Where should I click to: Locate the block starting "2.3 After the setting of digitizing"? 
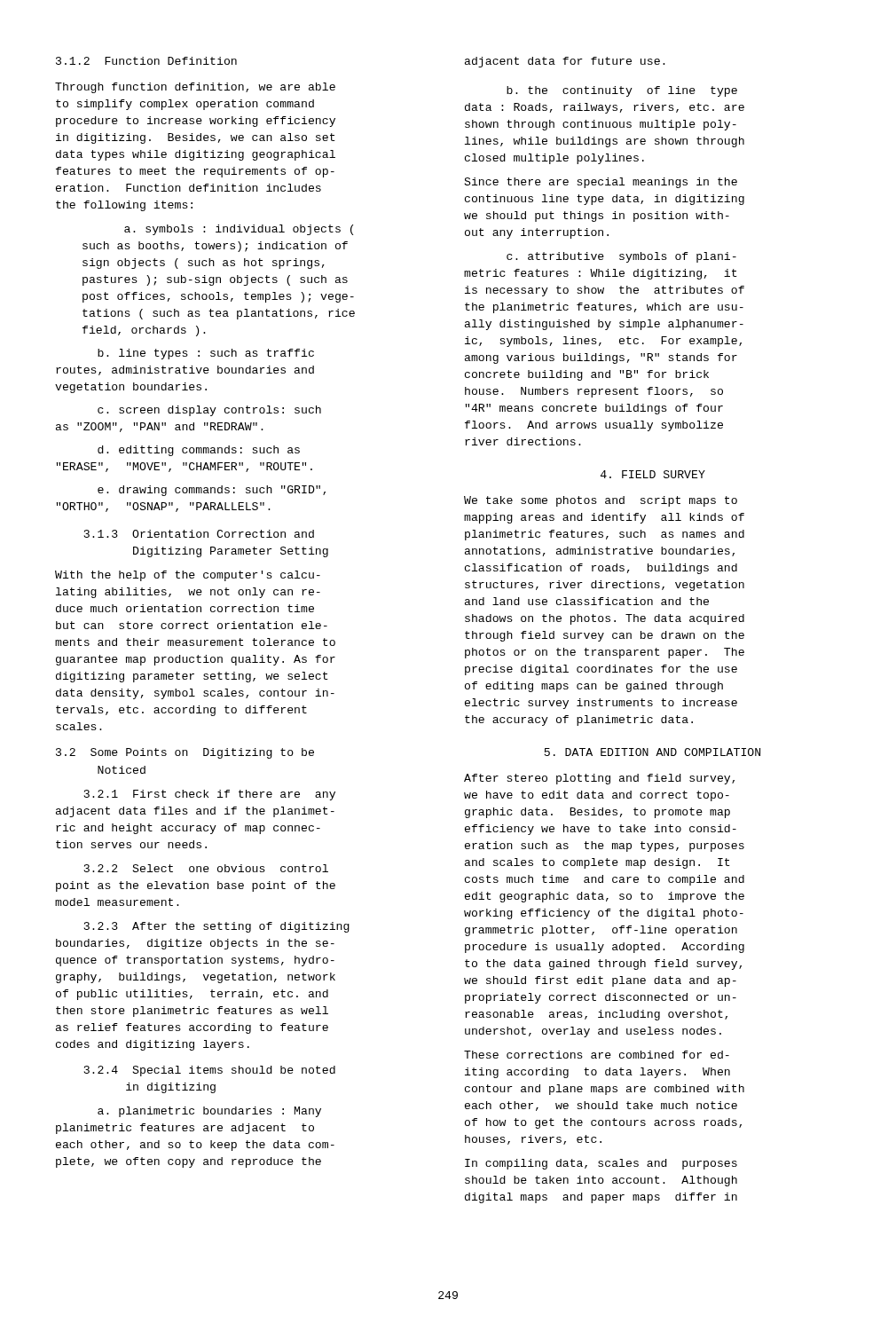pos(202,986)
